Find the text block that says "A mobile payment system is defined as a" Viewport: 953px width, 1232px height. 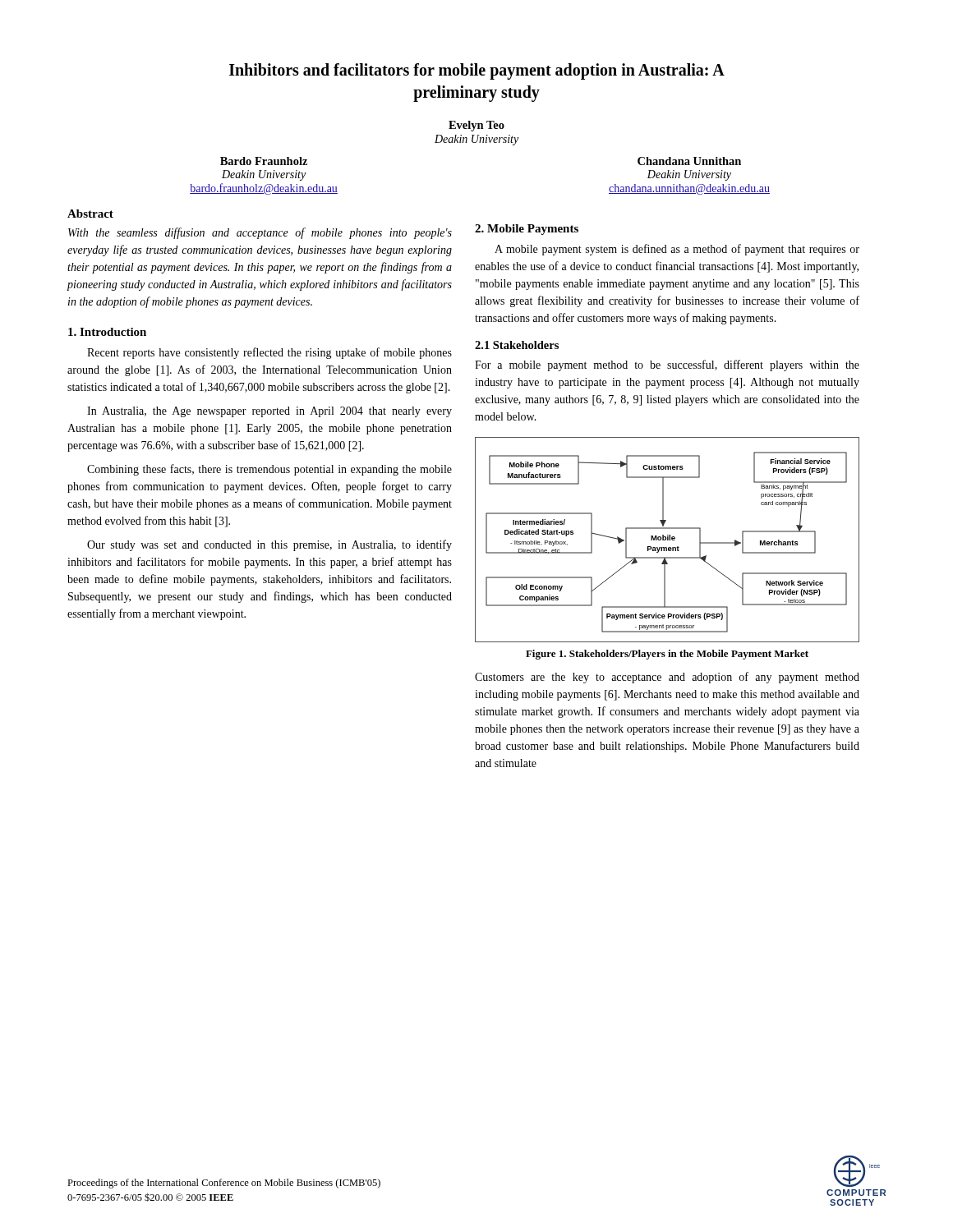pos(667,284)
